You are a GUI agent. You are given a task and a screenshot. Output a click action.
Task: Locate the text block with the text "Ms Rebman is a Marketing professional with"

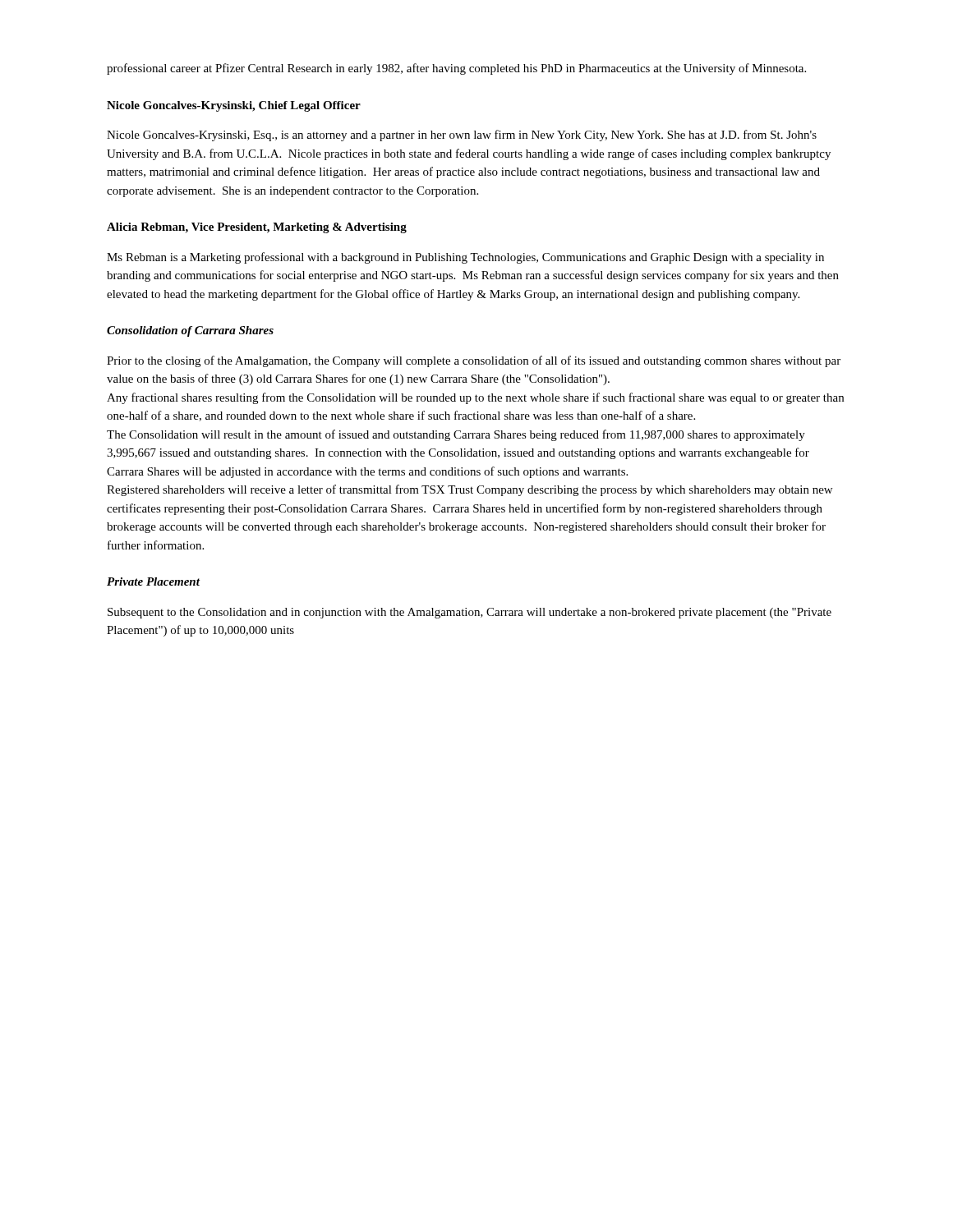(476, 275)
